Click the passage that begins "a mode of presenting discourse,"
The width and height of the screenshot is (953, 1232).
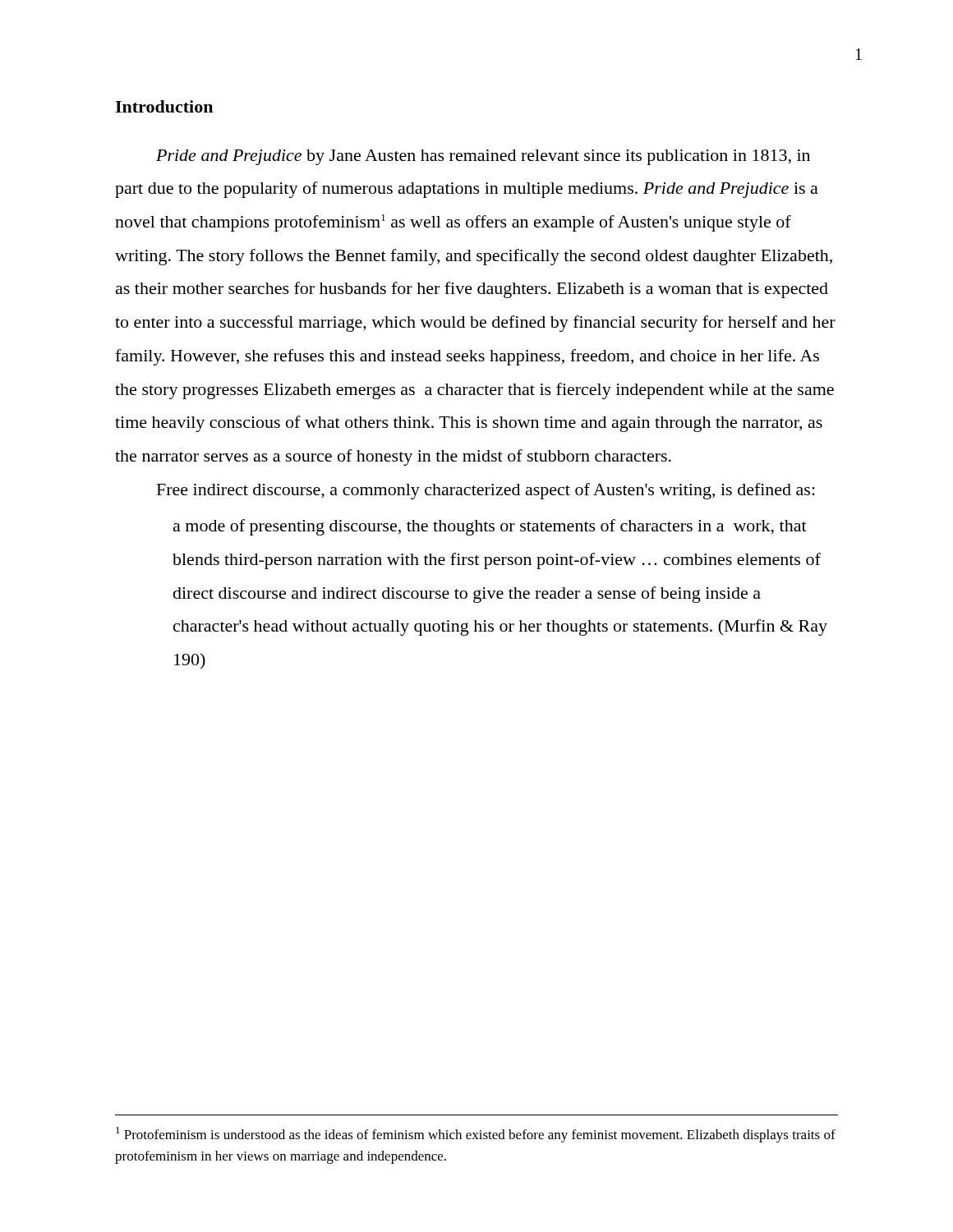[505, 593]
